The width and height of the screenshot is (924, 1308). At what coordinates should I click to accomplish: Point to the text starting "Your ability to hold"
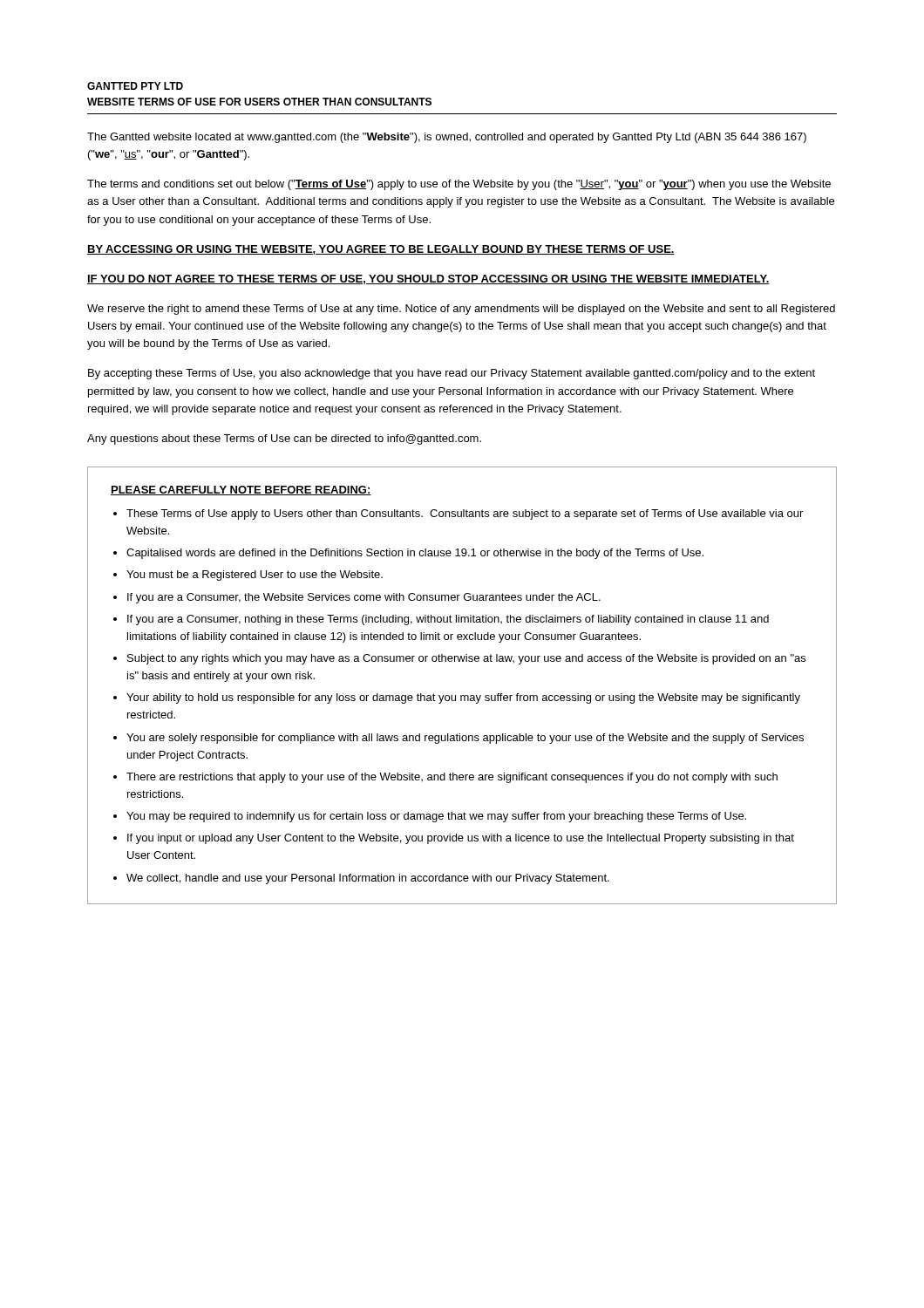tap(463, 706)
